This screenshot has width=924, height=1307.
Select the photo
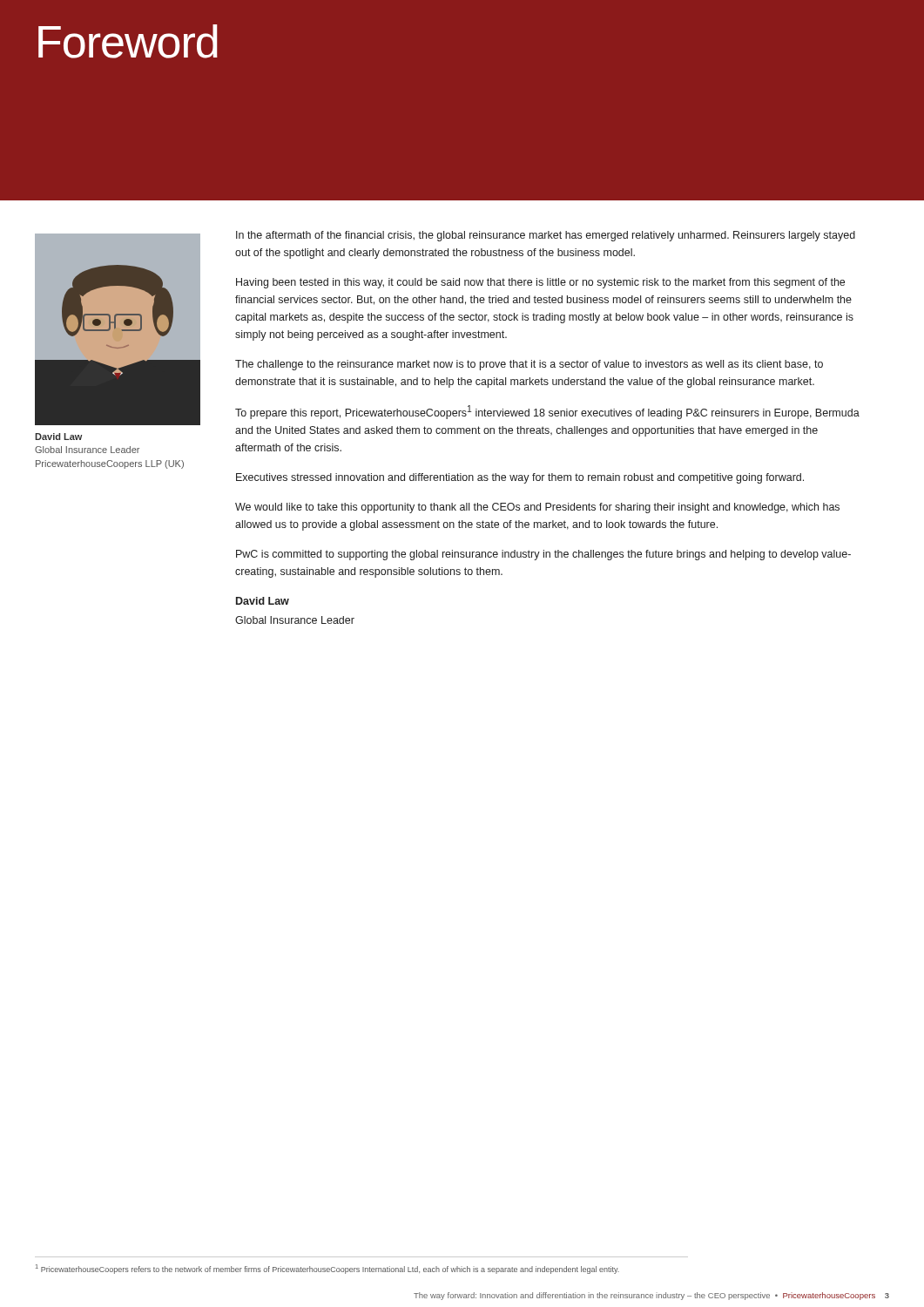point(118,329)
